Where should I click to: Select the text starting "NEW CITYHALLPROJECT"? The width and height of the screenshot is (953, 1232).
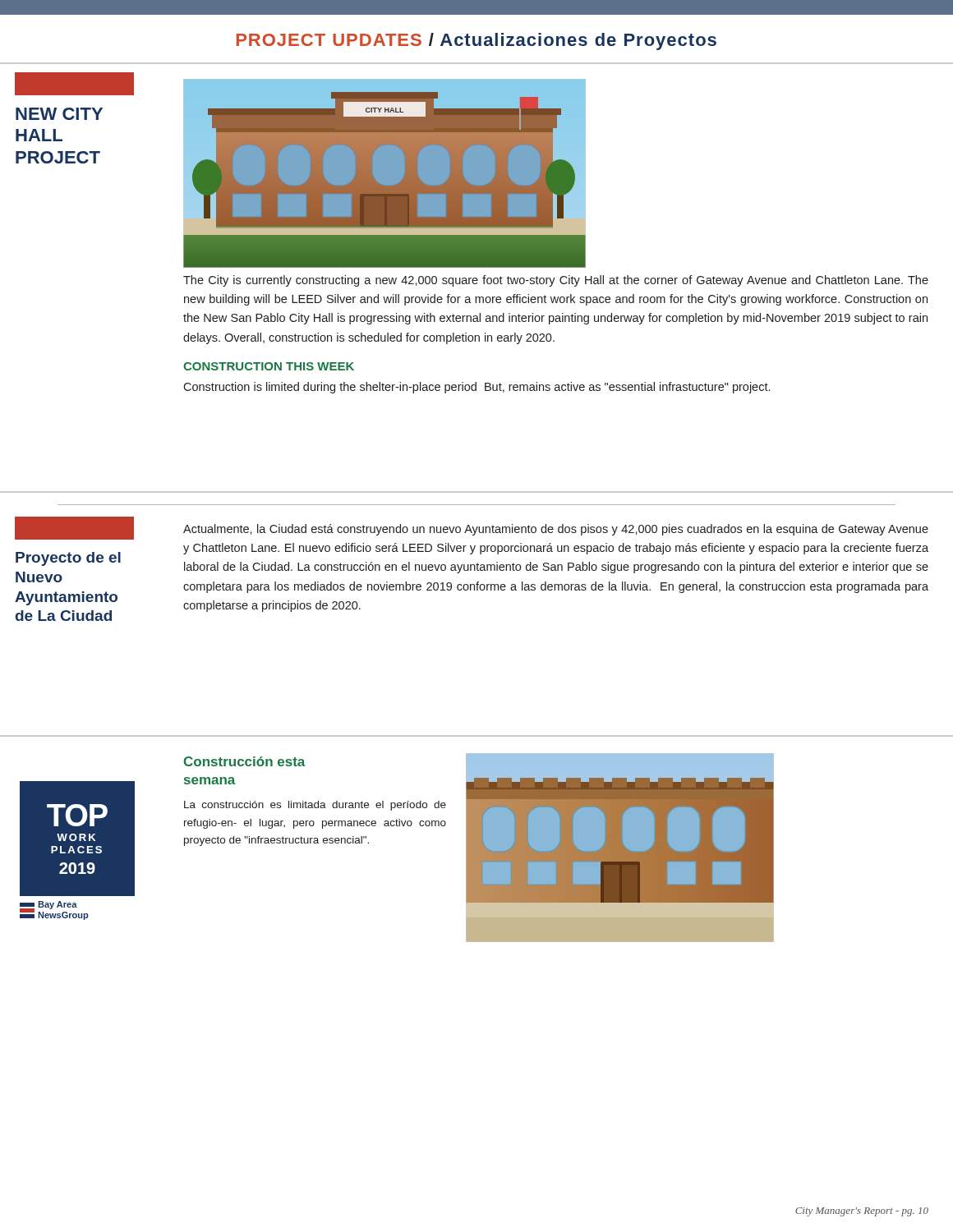click(x=59, y=135)
